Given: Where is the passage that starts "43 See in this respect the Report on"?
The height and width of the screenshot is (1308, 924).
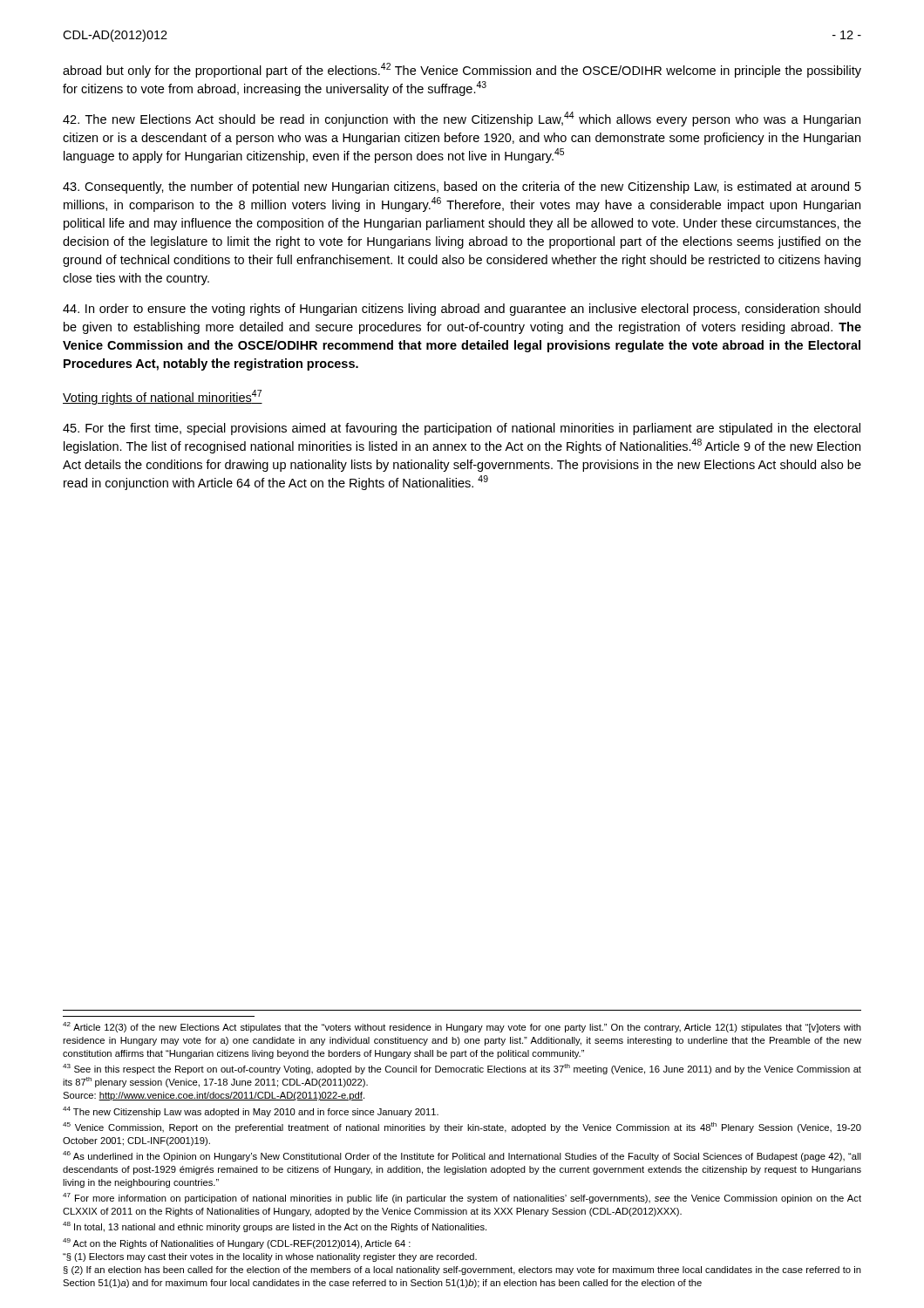Looking at the screenshot, I should pos(462,1082).
